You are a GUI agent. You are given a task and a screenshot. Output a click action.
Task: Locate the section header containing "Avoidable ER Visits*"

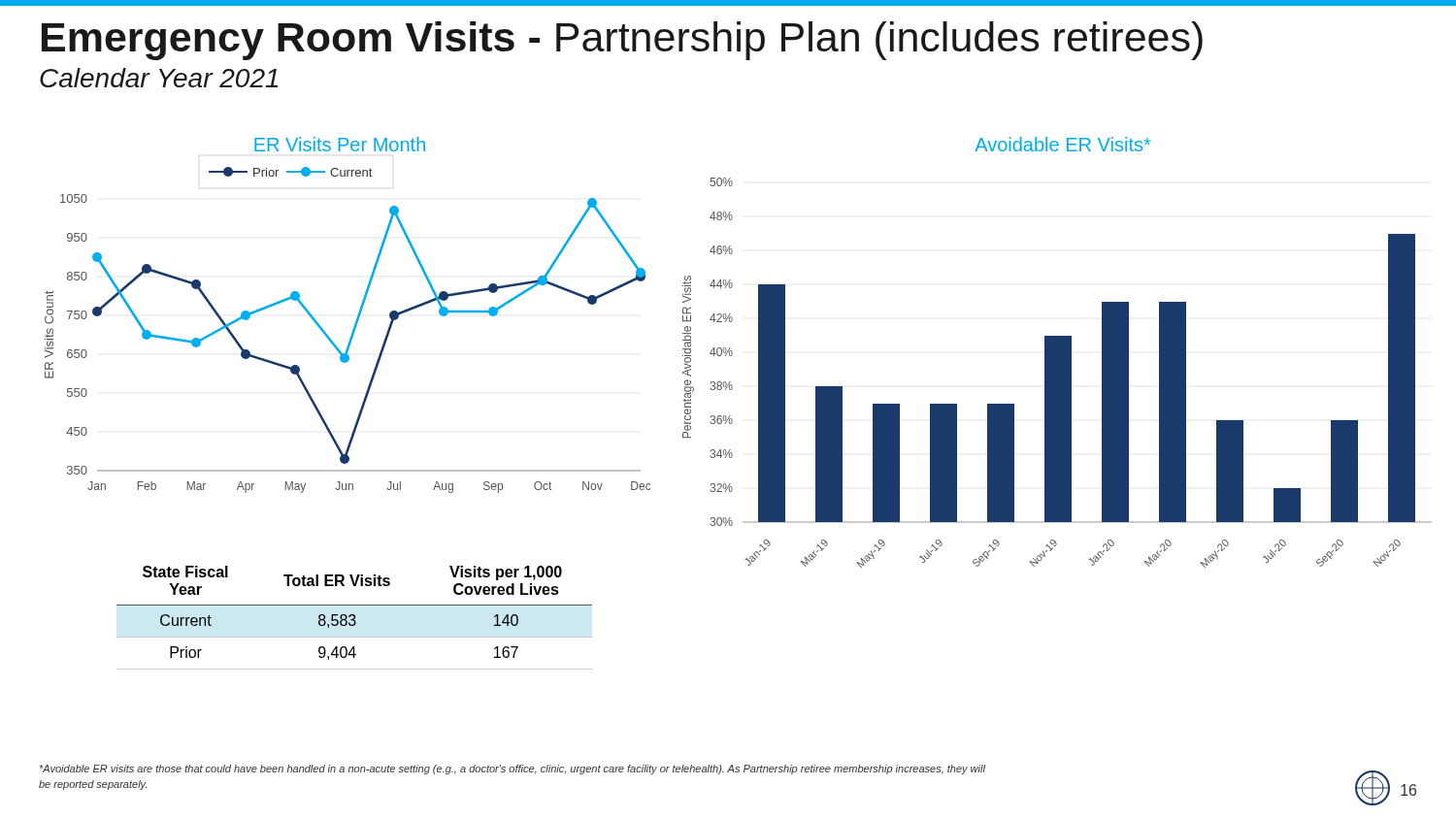[1063, 145]
